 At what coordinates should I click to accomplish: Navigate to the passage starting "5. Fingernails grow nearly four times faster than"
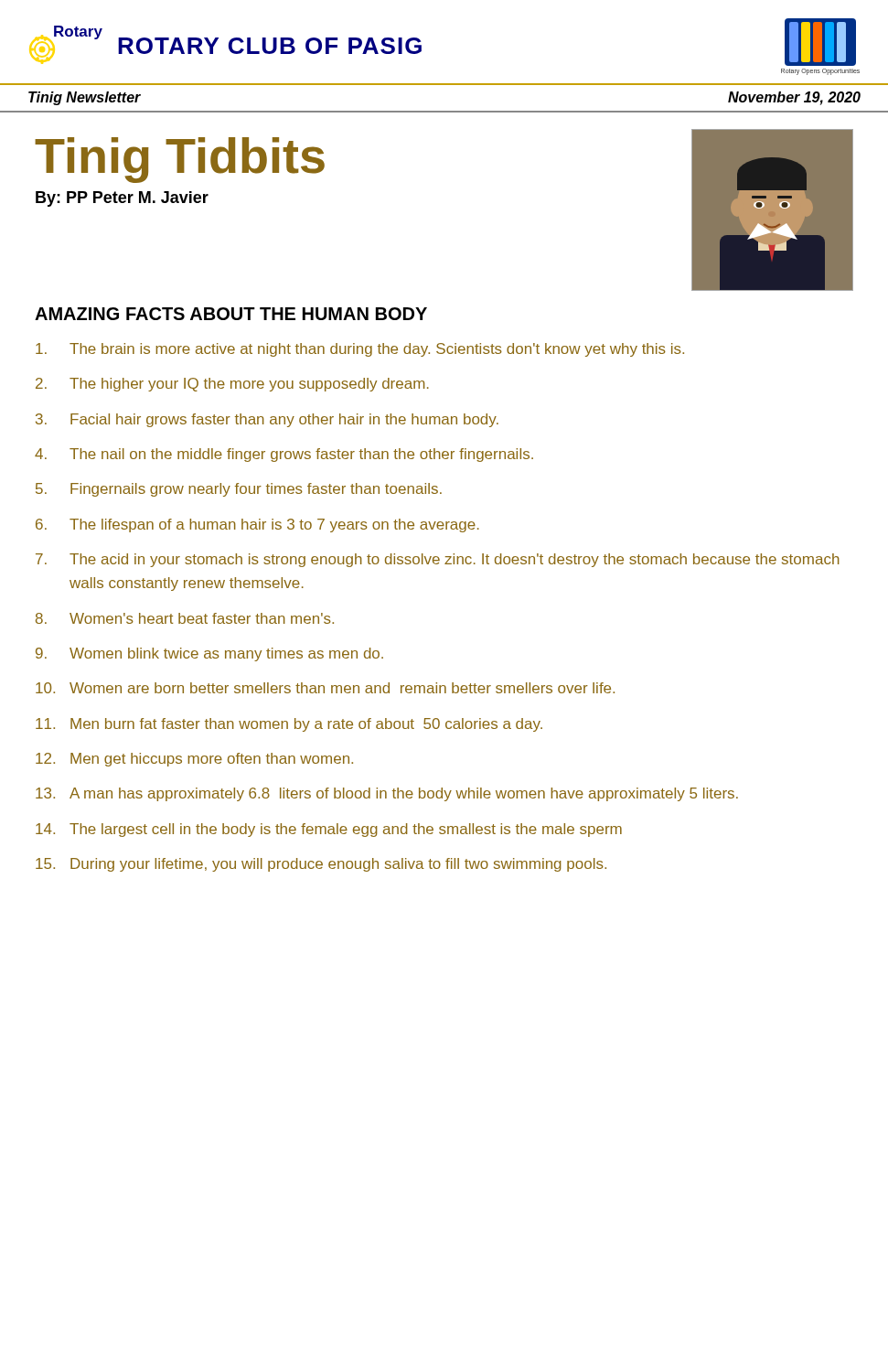click(x=239, y=490)
